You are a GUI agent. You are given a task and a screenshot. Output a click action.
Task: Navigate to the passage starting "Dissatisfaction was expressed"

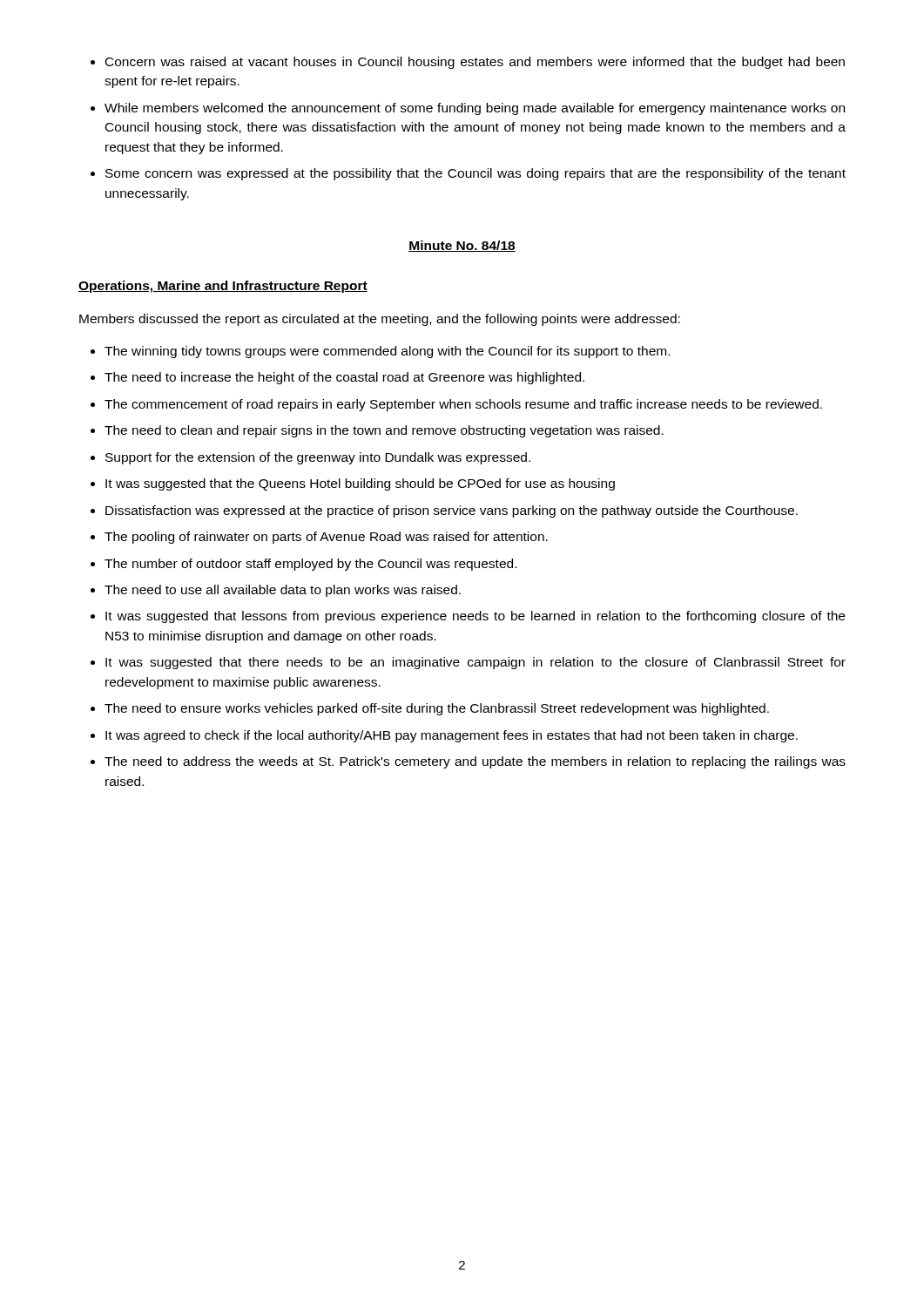475,510
